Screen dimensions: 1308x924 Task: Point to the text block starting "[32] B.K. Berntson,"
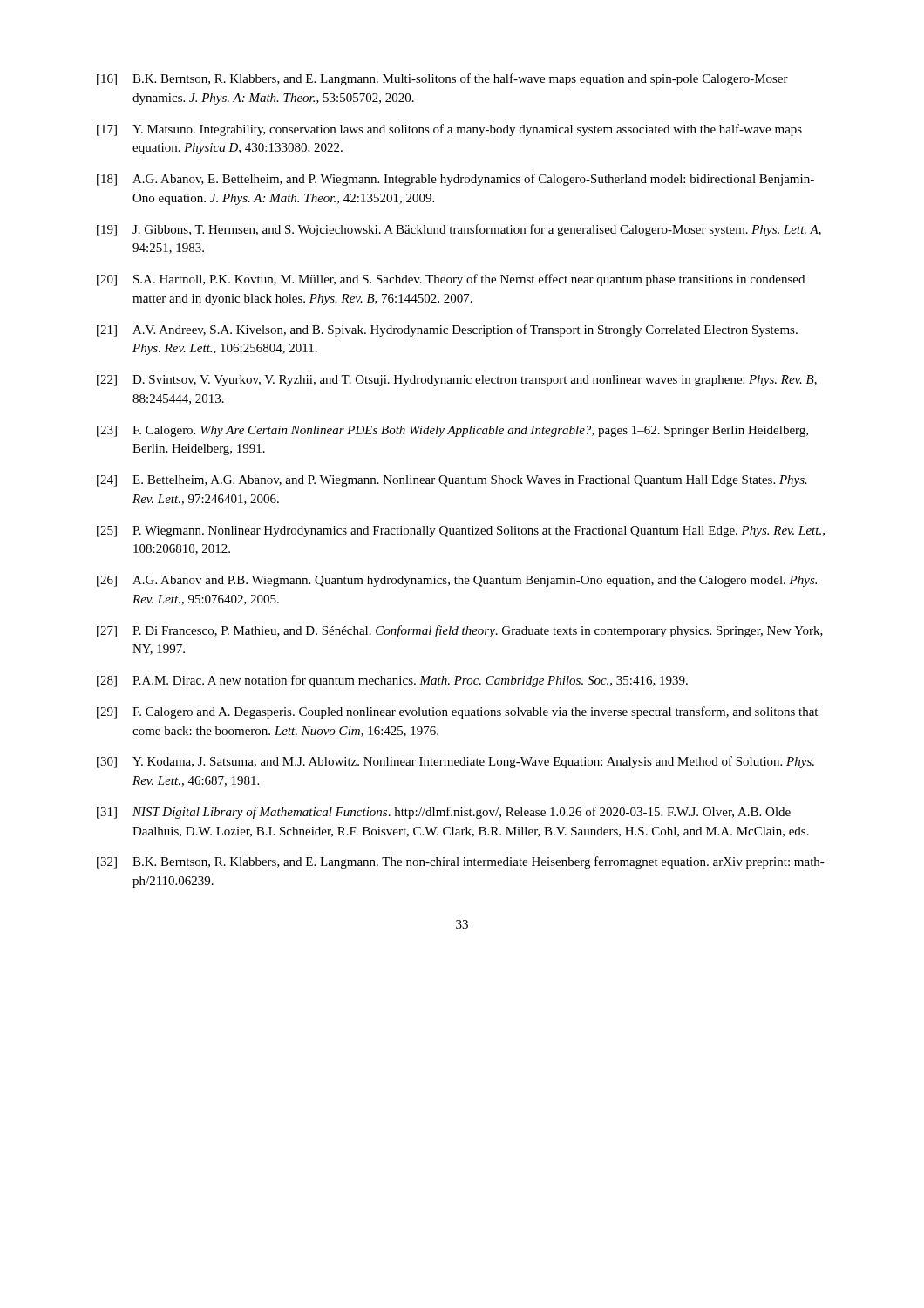point(462,872)
